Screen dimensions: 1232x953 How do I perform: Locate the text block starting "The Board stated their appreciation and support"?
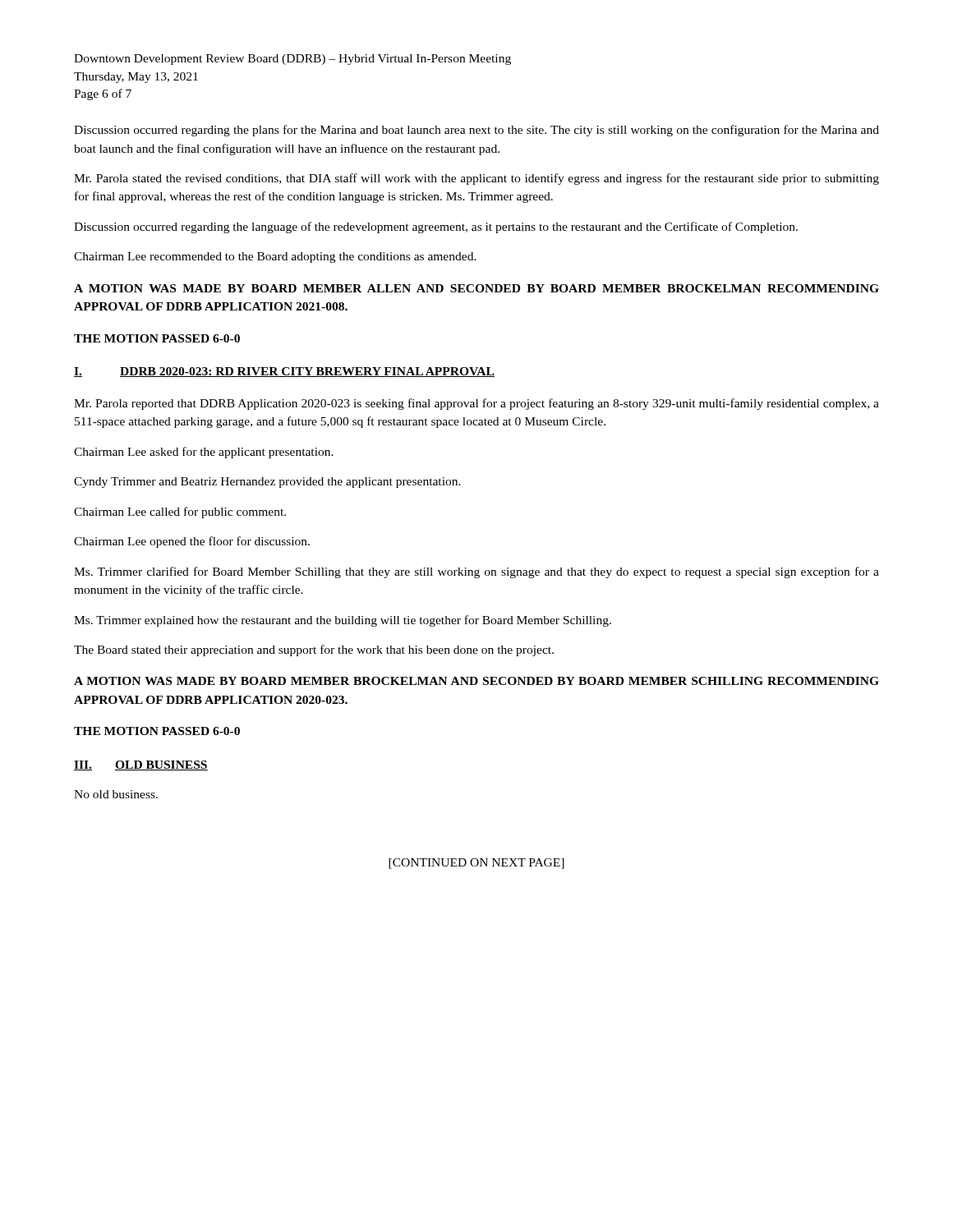click(x=476, y=650)
